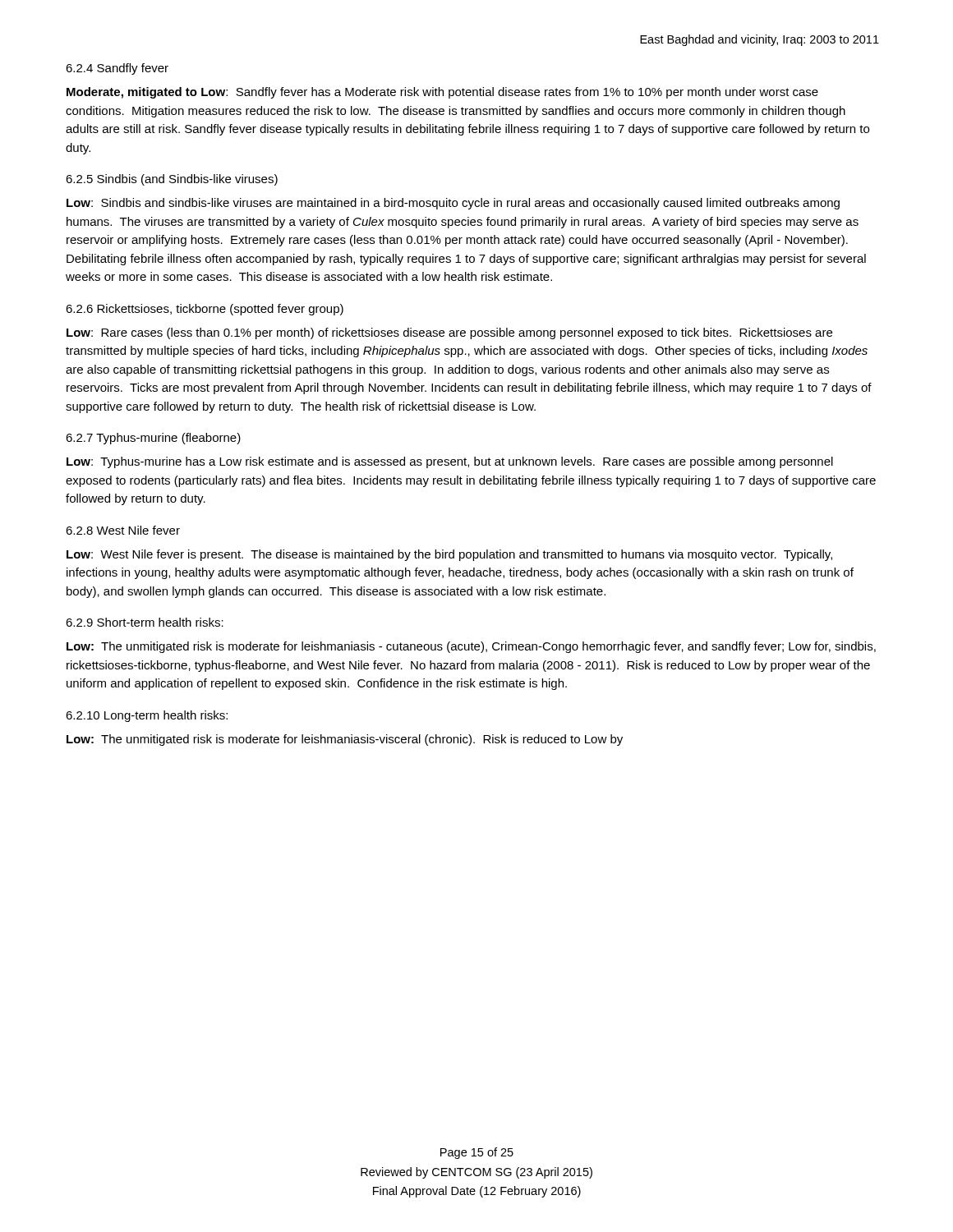Locate the element starting "6.2.8 West Nile fever"
953x1232 pixels.
click(x=123, y=530)
